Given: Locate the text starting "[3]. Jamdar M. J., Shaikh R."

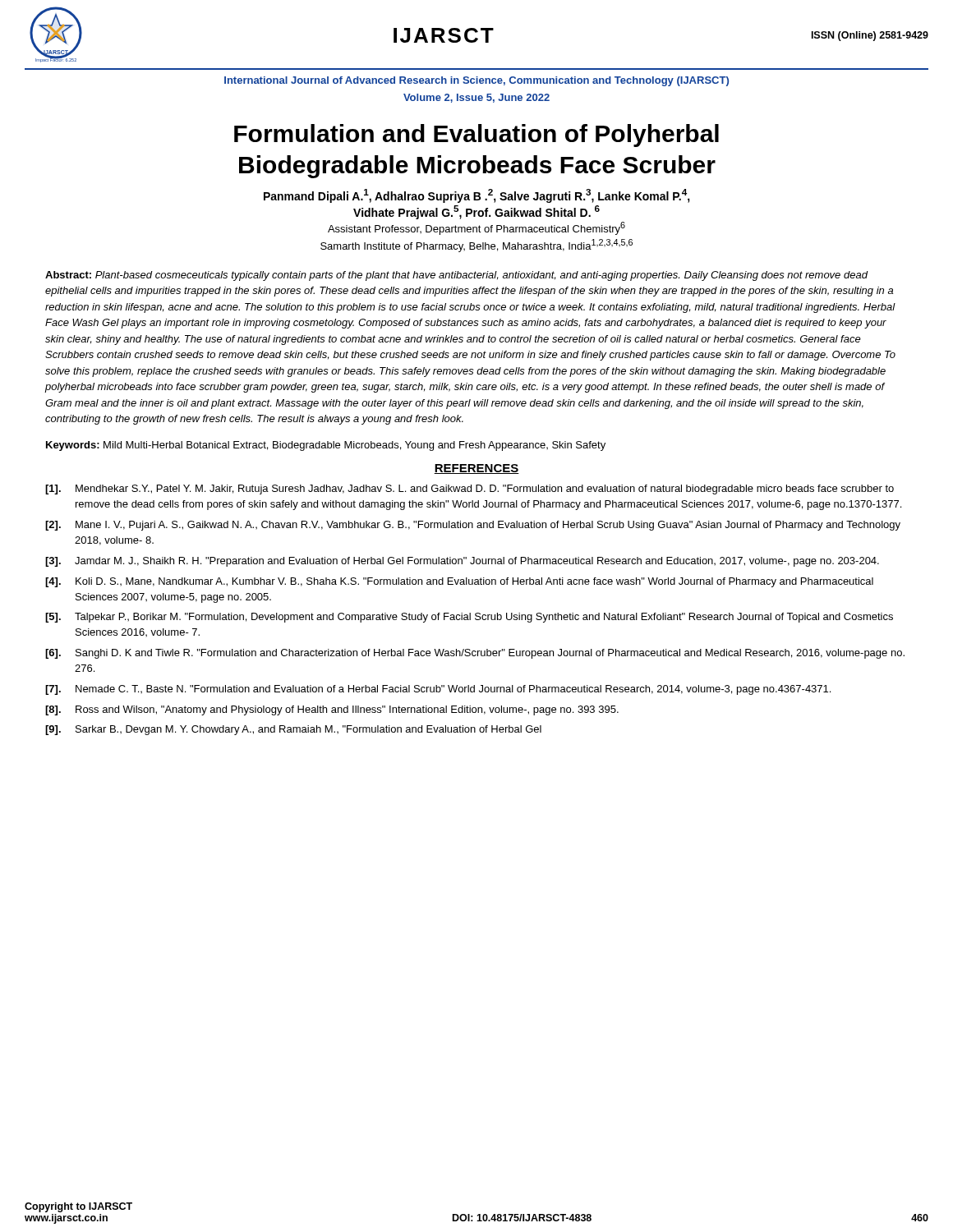Looking at the screenshot, I should pos(476,561).
